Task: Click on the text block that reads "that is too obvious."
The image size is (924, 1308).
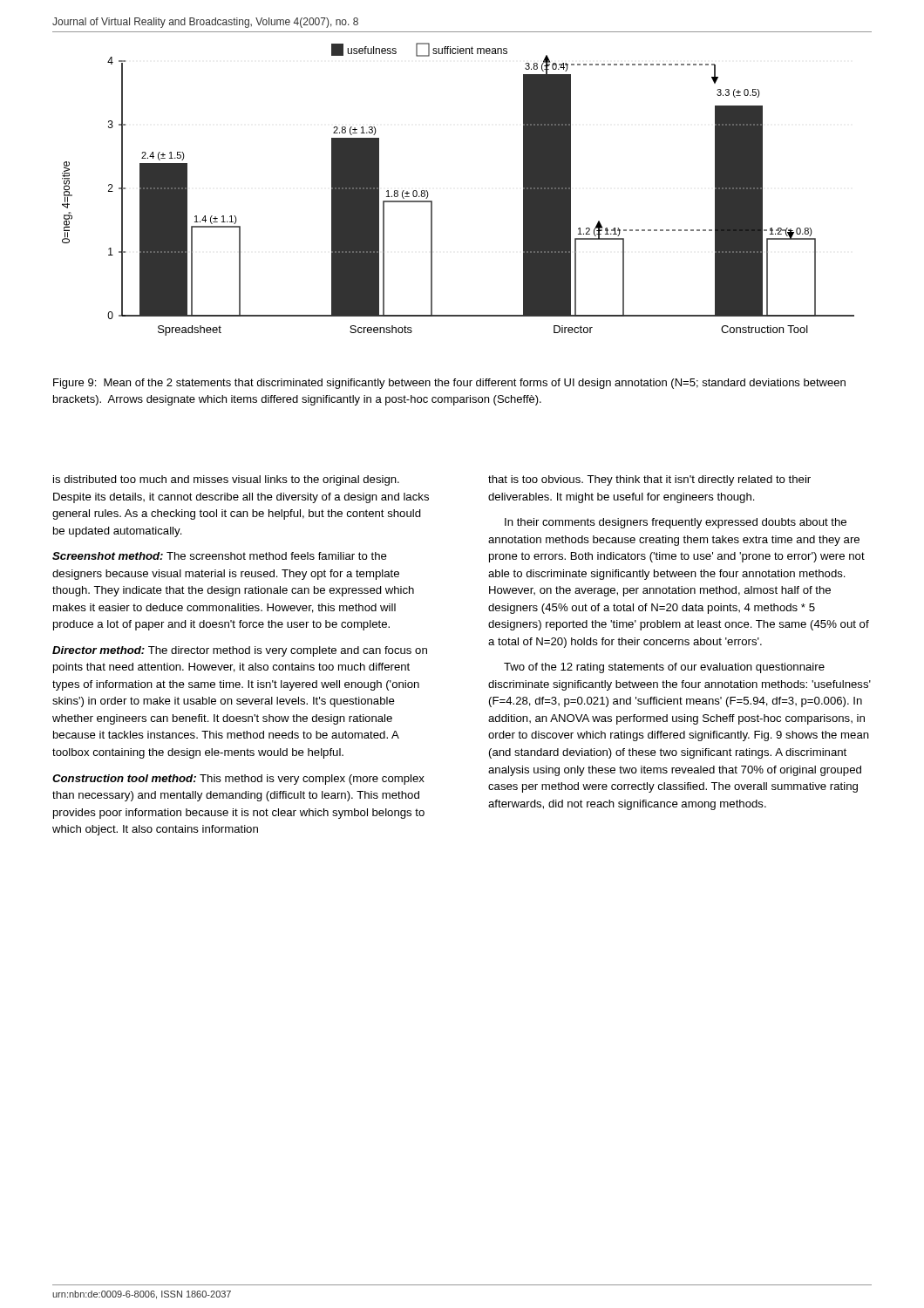Action: [680, 641]
